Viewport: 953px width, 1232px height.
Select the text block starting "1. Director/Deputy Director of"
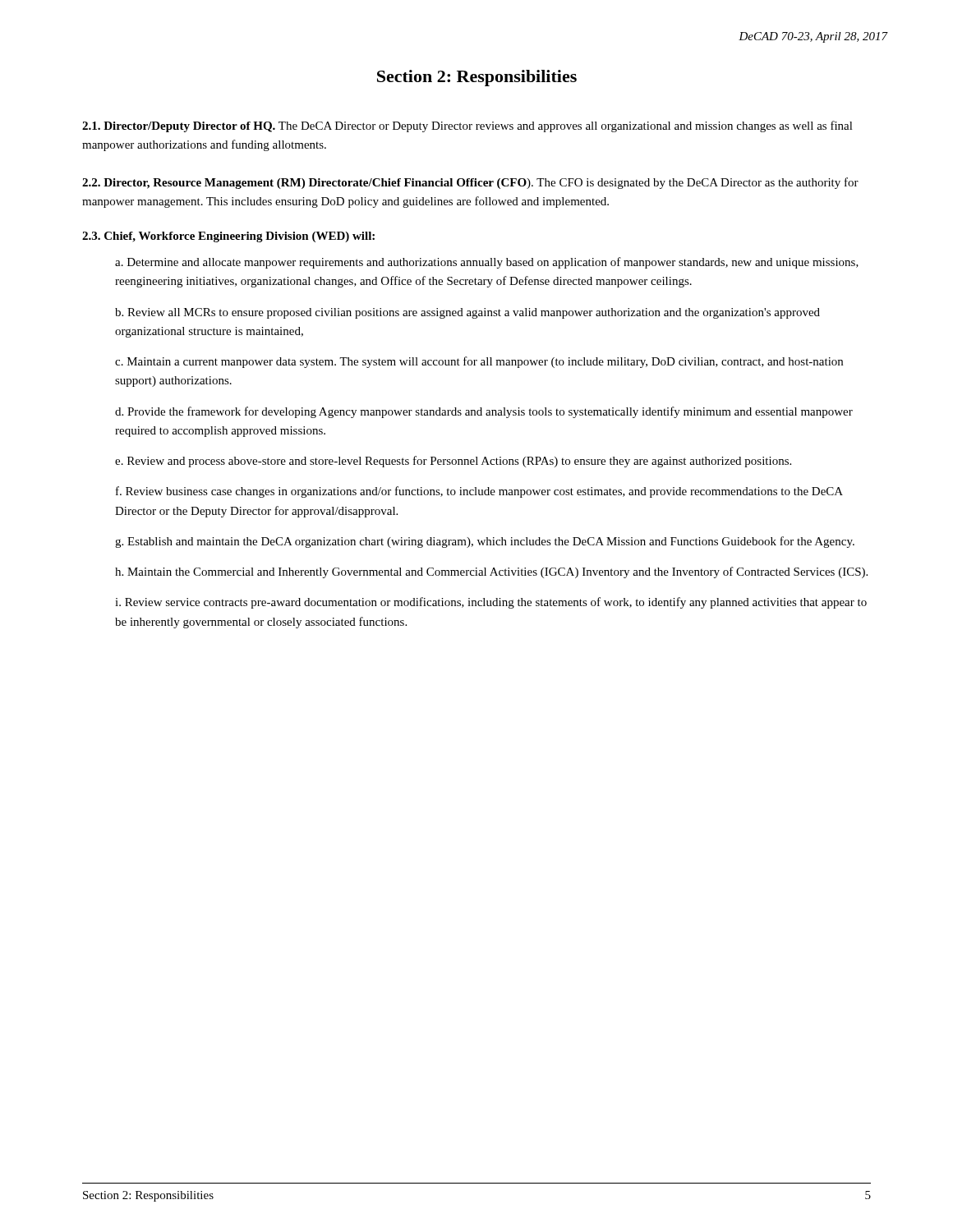476,136
